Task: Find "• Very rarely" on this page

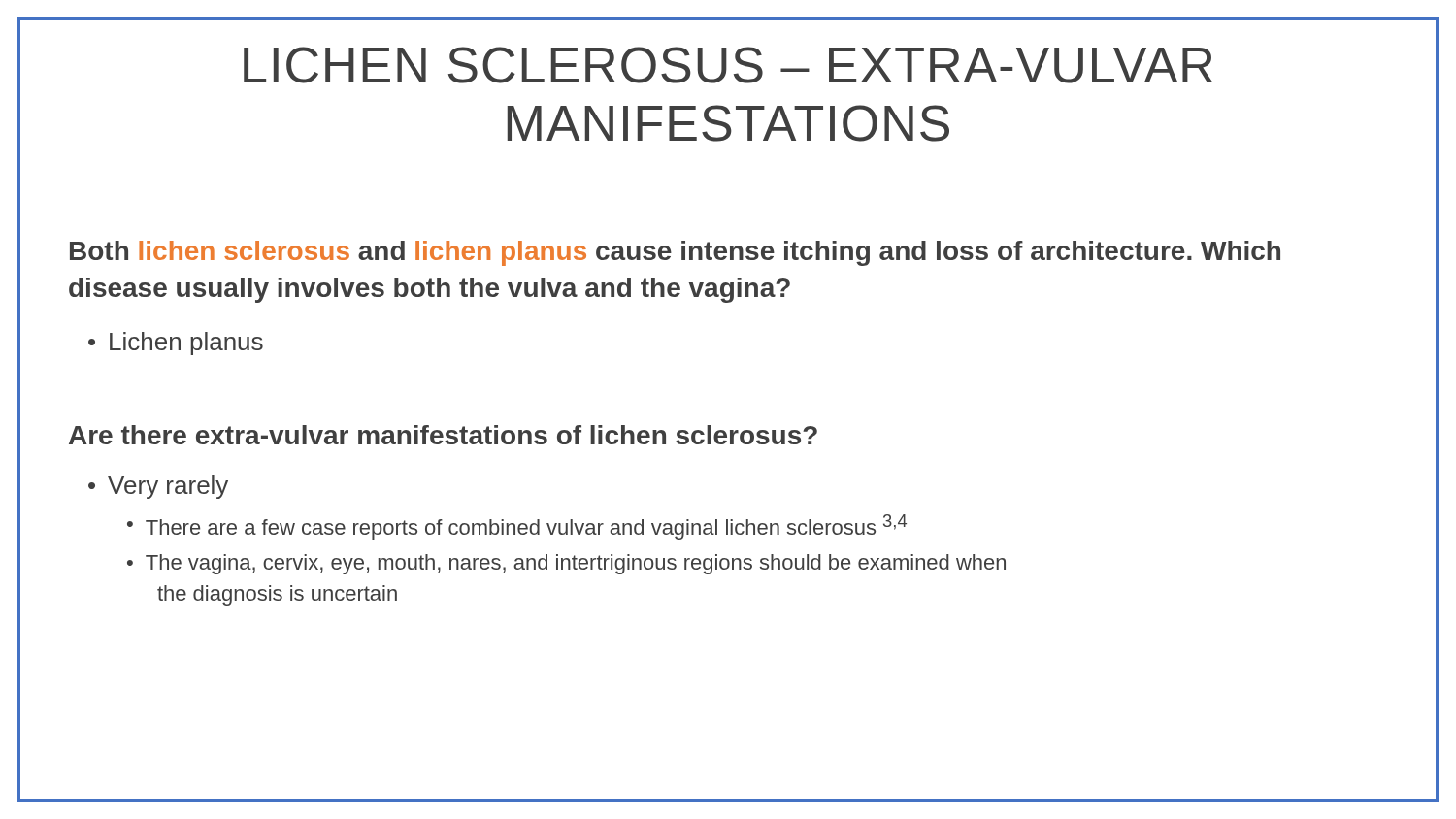Action: pos(158,485)
